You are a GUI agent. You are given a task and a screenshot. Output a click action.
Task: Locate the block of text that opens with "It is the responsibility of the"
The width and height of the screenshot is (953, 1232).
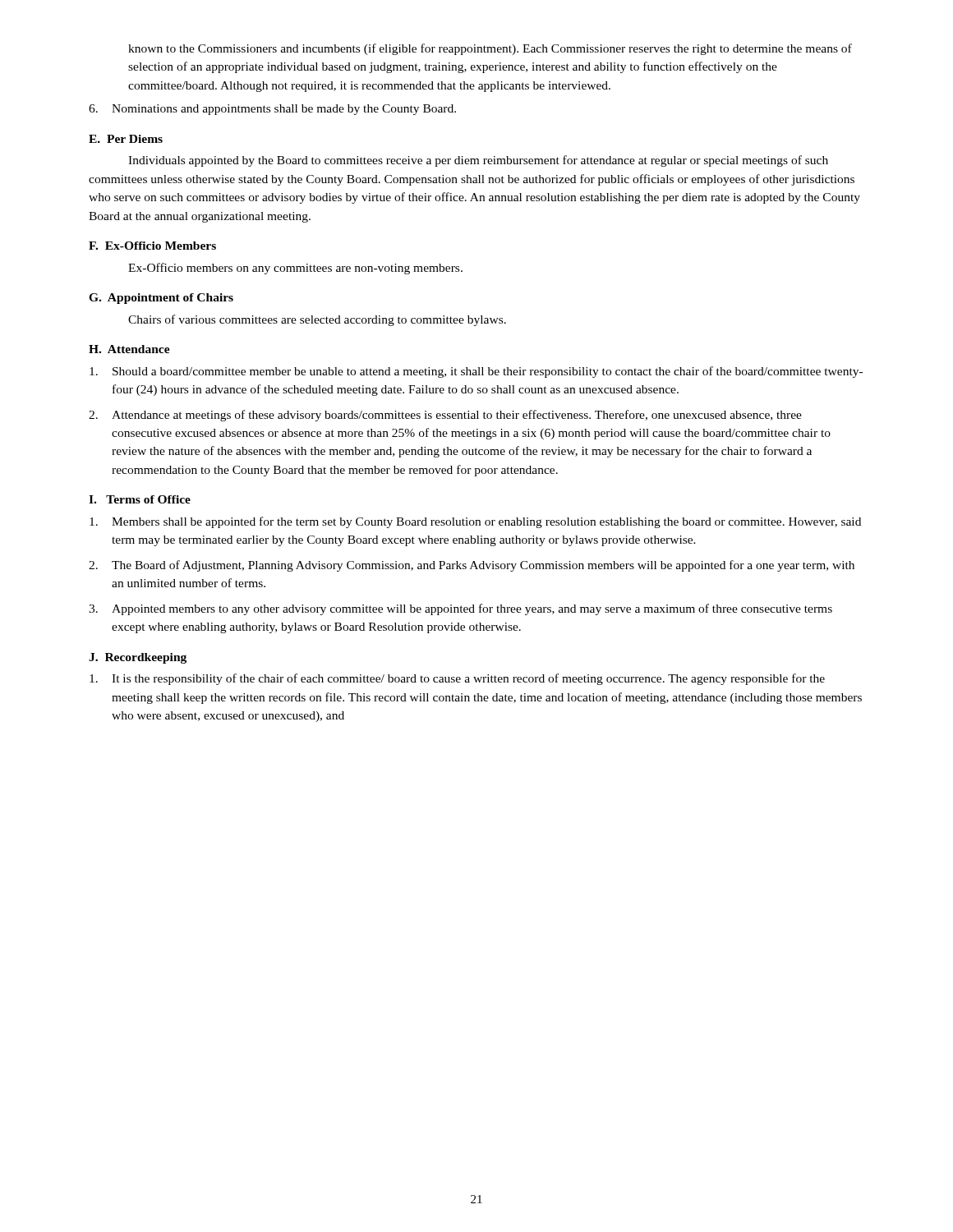tap(476, 697)
